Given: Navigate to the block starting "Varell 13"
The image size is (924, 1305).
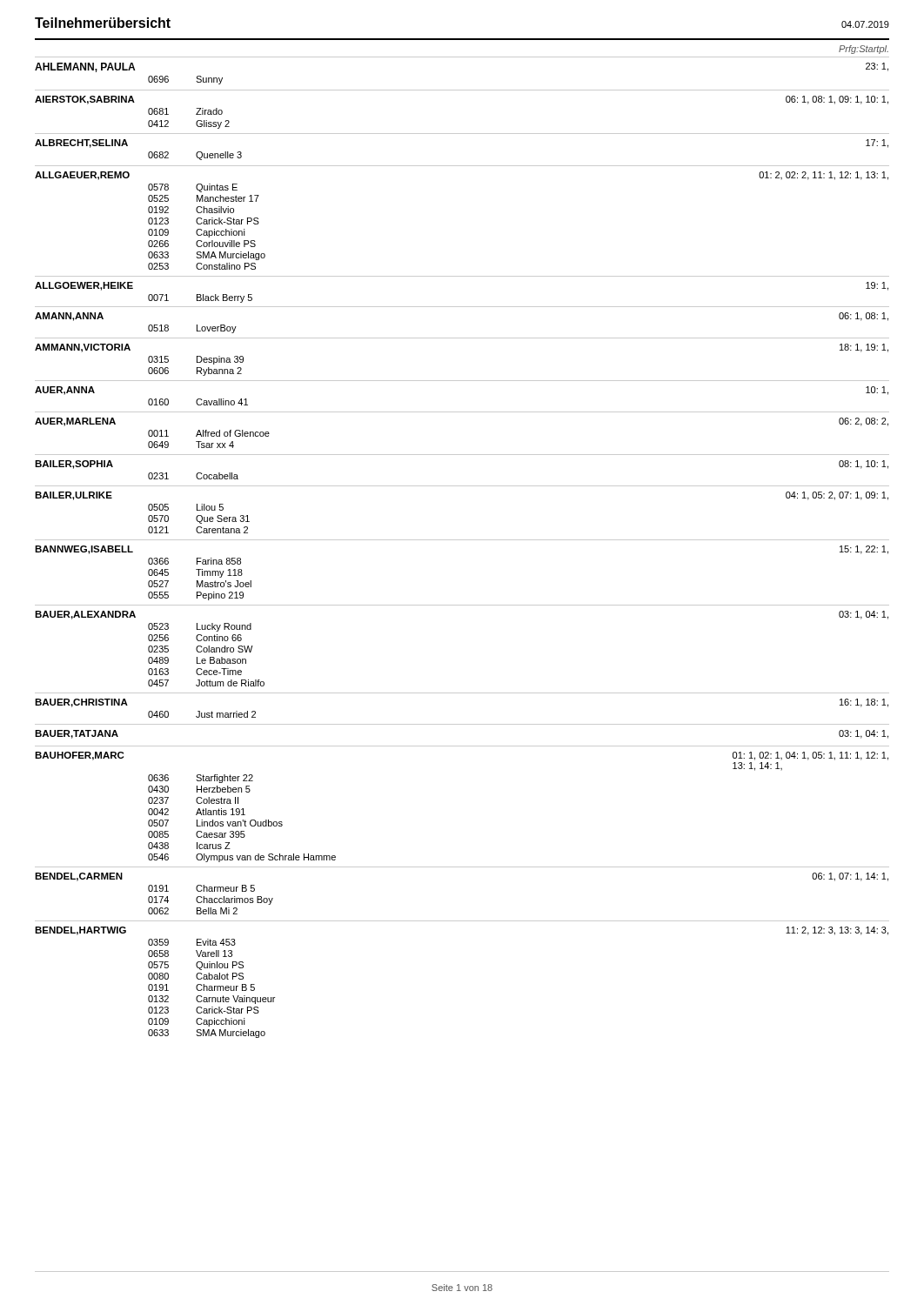Looking at the screenshot, I should [214, 954].
